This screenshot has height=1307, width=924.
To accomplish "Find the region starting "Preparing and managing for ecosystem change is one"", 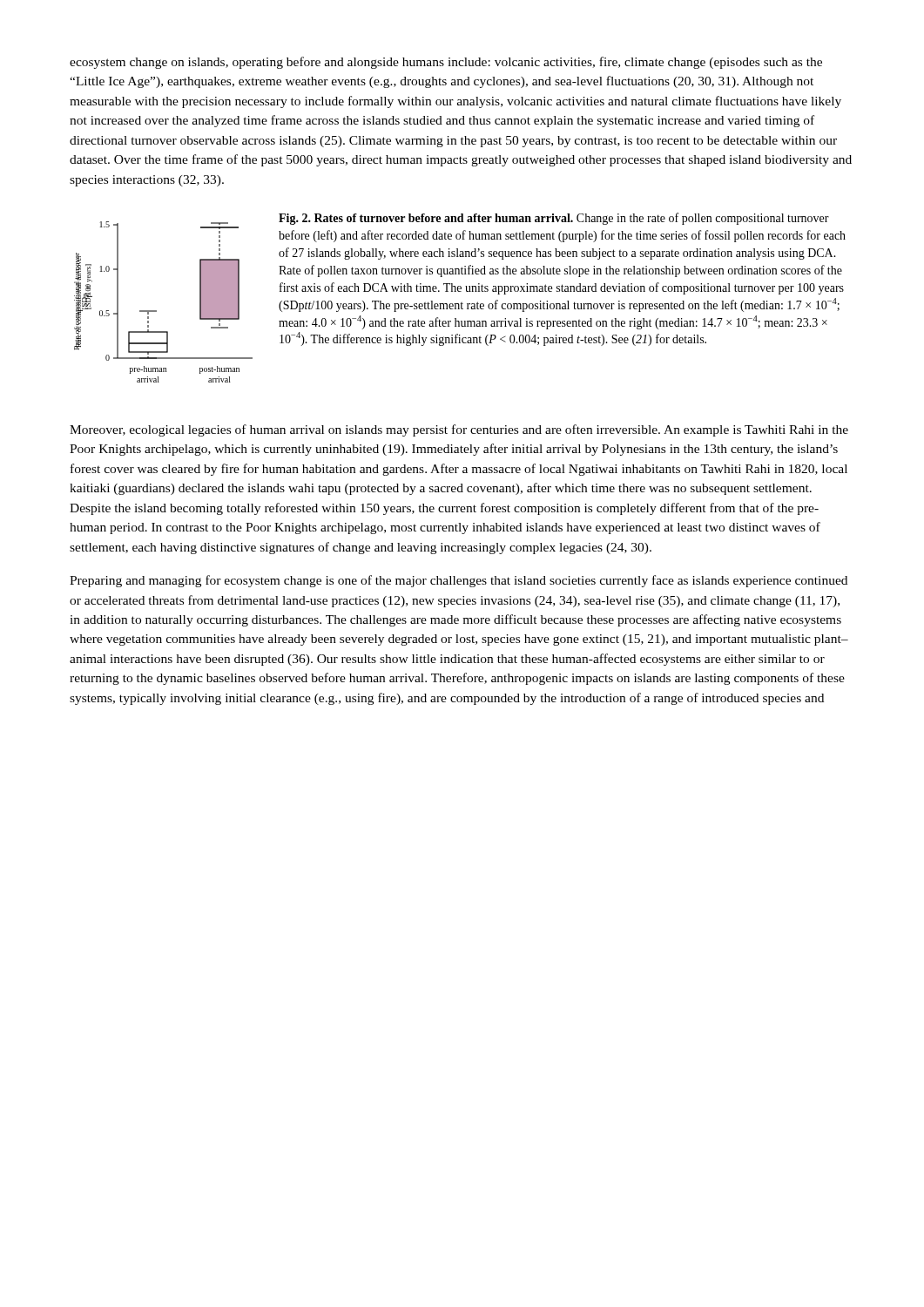I will [459, 639].
